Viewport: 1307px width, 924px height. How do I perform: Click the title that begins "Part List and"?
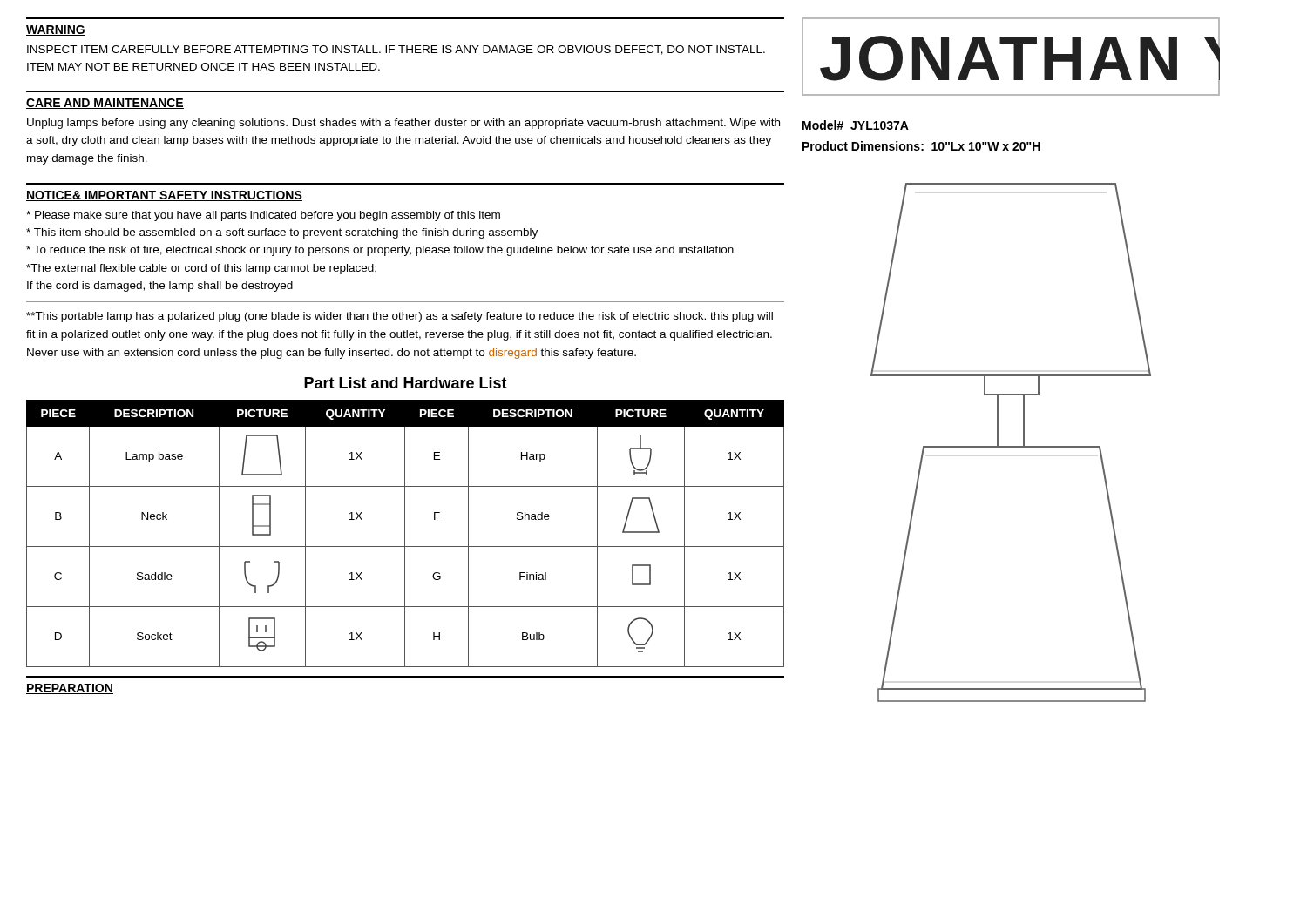click(405, 383)
